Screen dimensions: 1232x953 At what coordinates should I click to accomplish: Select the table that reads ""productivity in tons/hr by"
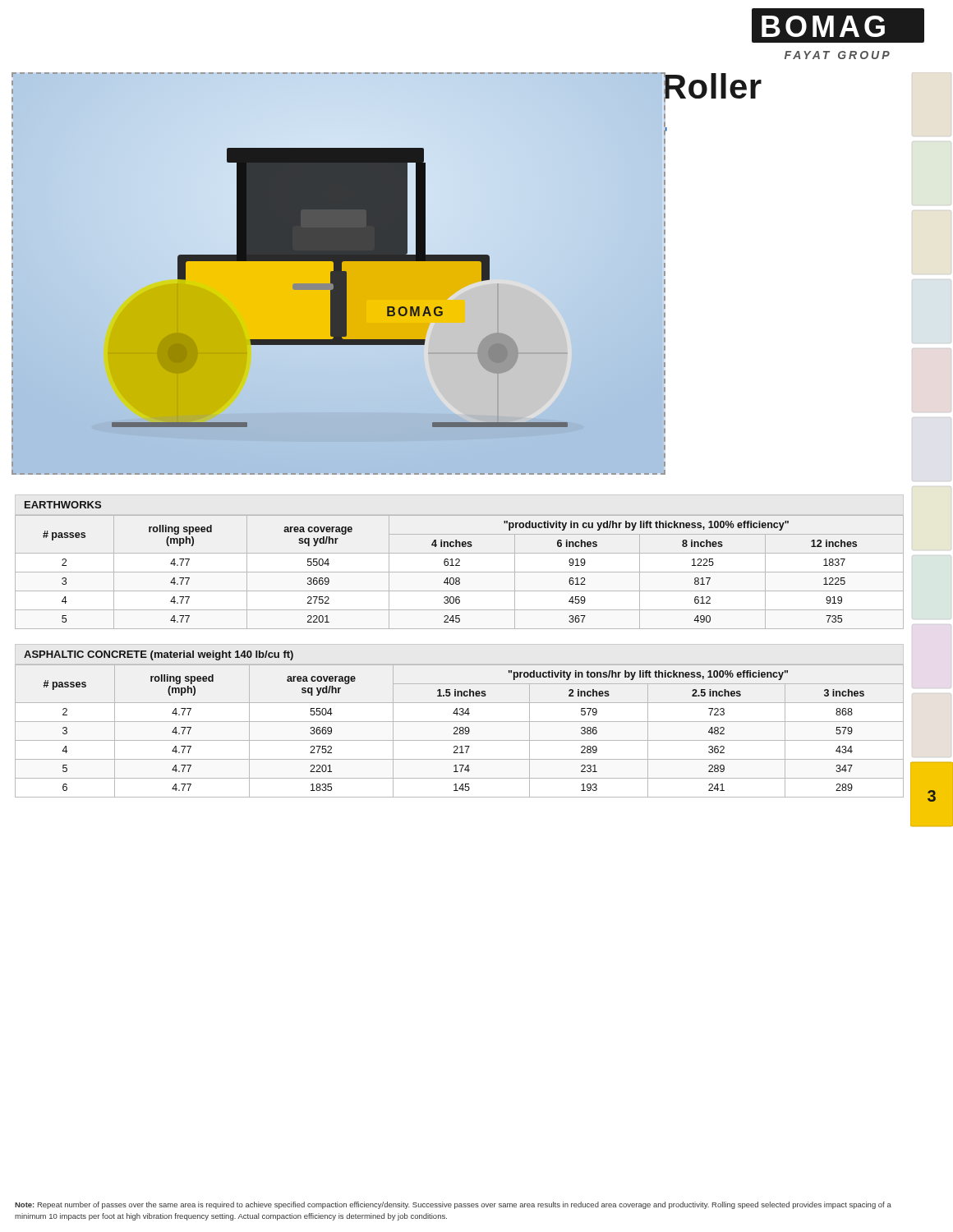(459, 731)
